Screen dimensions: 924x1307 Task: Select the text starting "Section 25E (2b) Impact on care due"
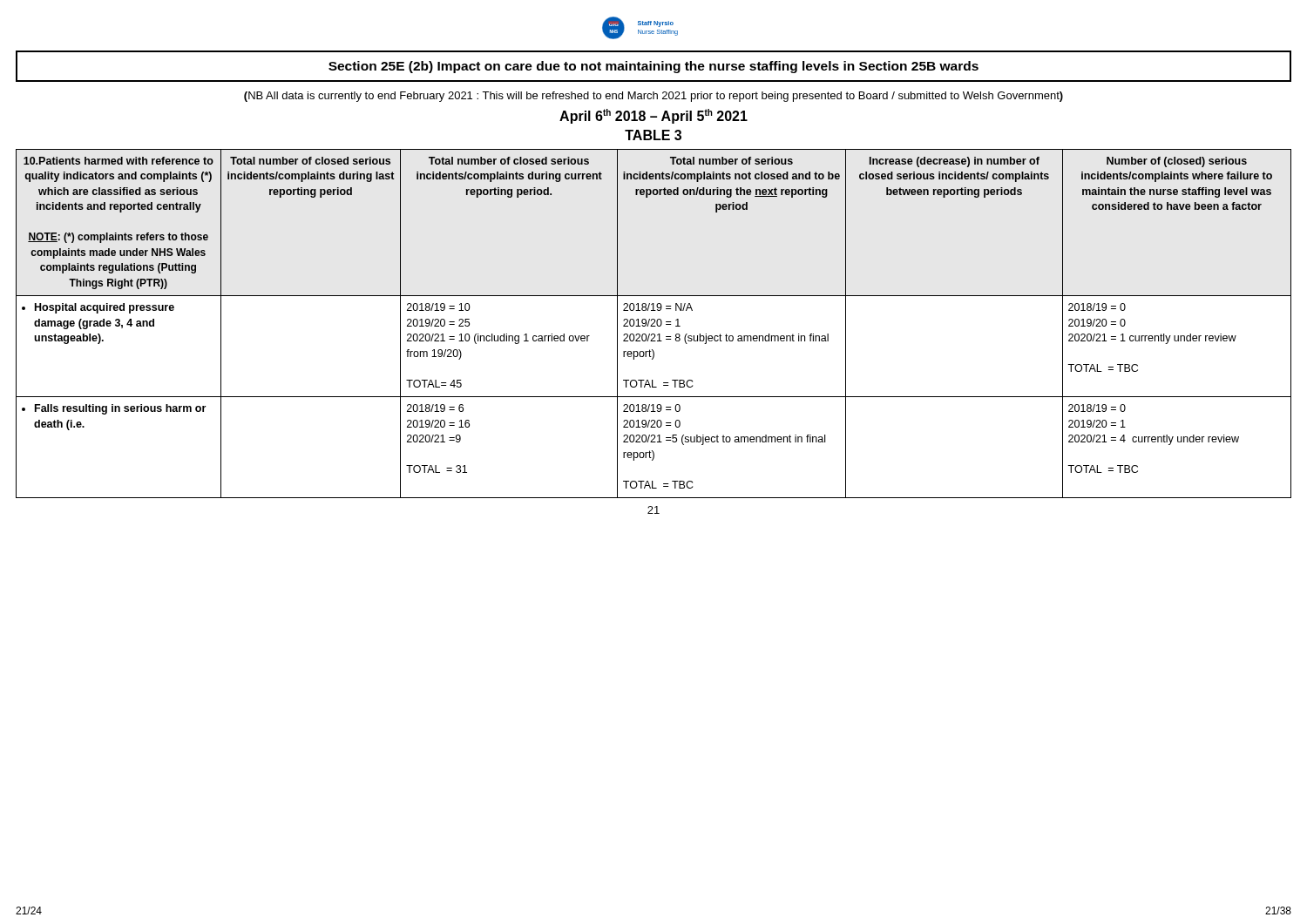click(x=654, y=66)
